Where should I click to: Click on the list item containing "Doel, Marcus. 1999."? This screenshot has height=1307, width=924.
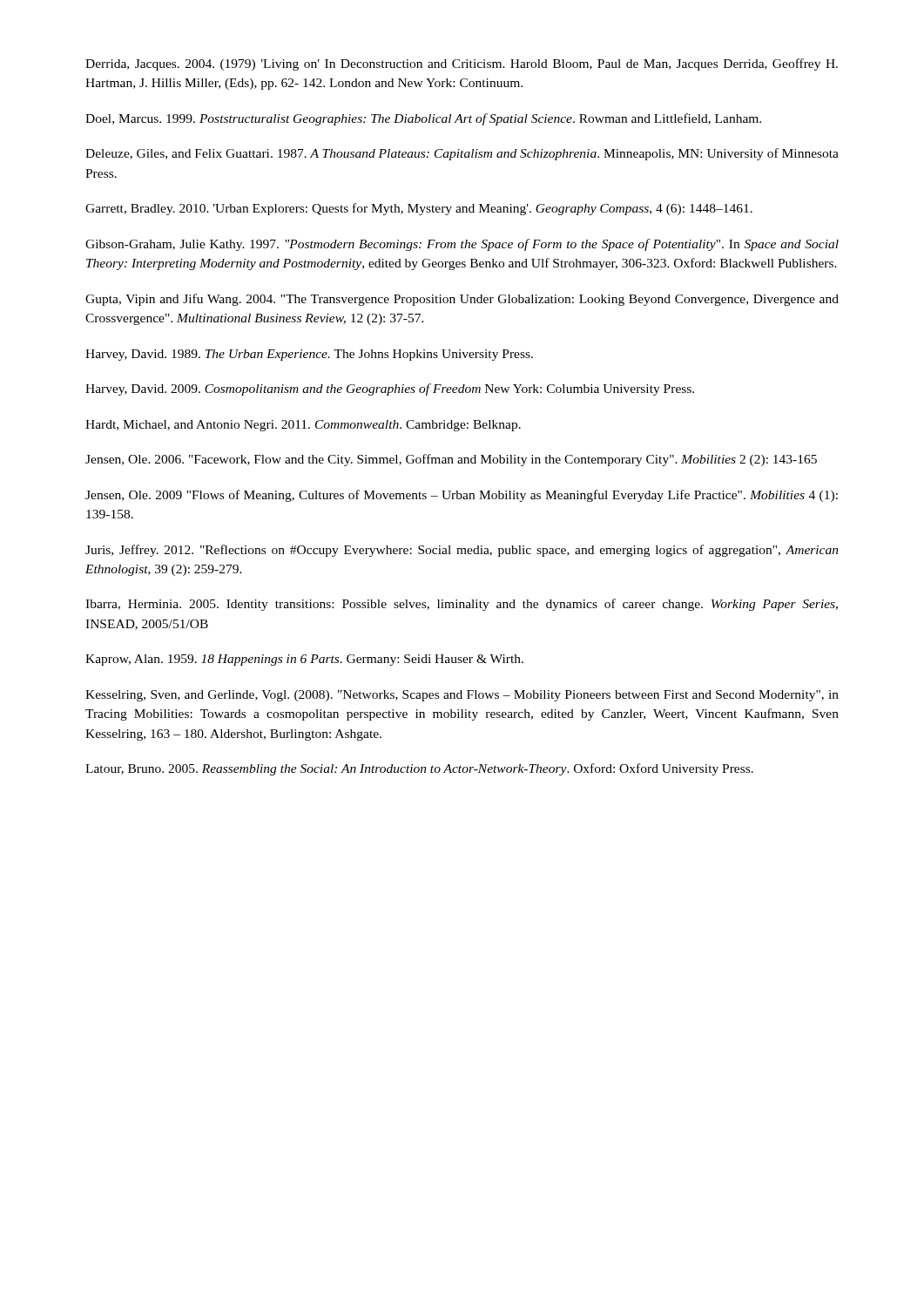[x=424, y=118]
